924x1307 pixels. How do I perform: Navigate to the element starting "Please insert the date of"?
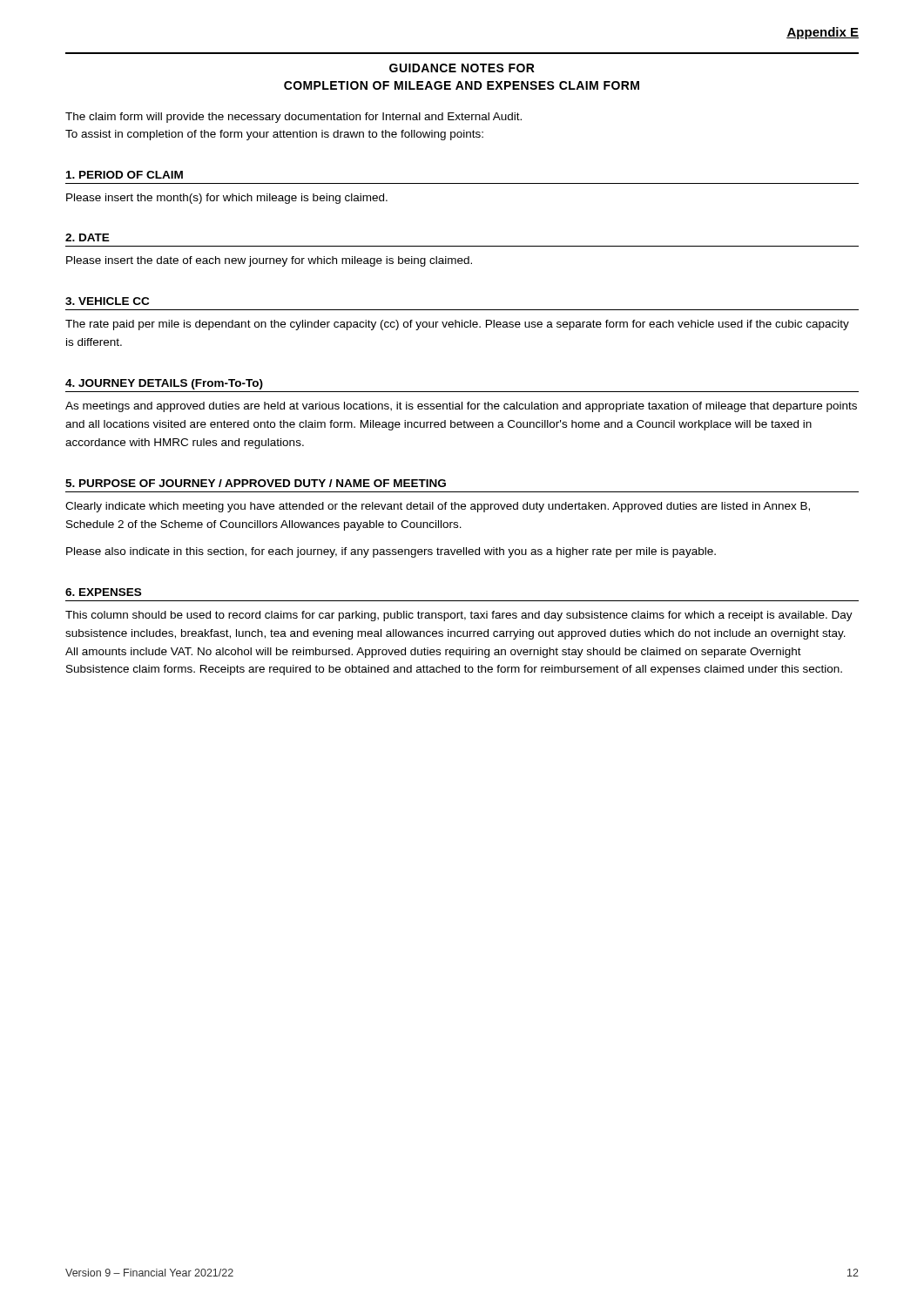tap(269, 260)
